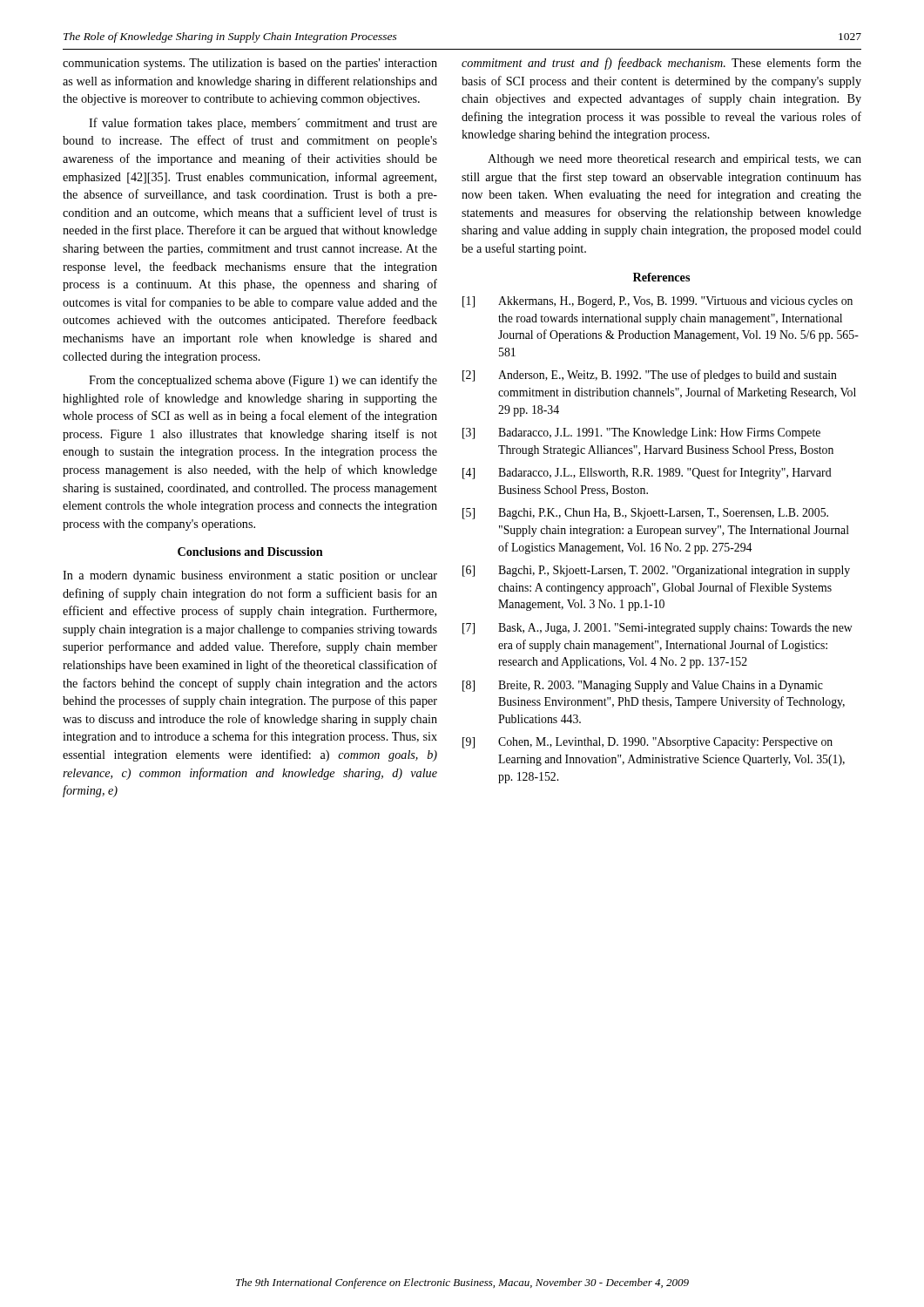Select the text starting "[3] Badaracco, J.L. 1991. "The Knowledge"
The width and height of the screenshot is (924, 1307).
tap(661, 442)
